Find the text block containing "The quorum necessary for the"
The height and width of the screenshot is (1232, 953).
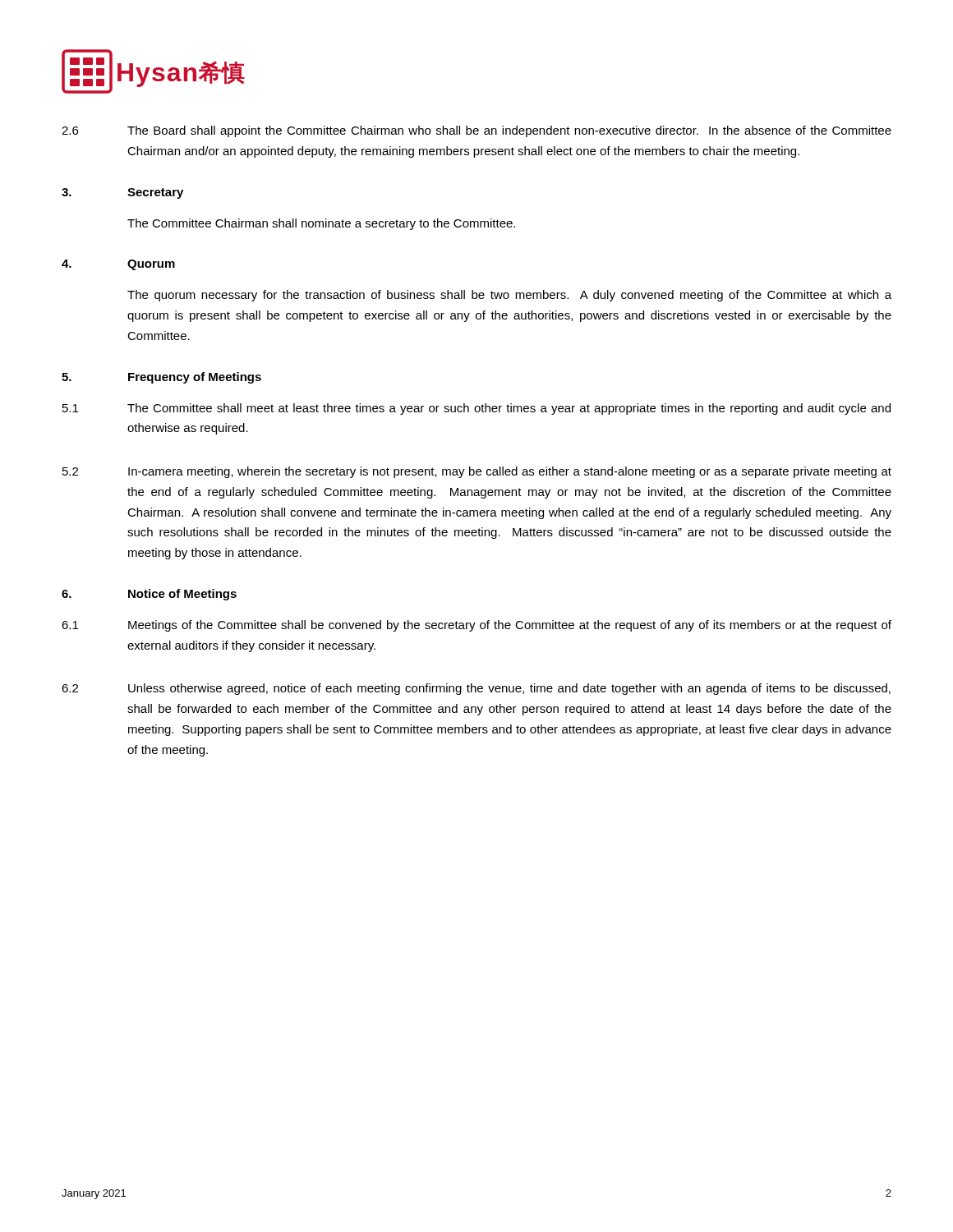tap(476, 316)
